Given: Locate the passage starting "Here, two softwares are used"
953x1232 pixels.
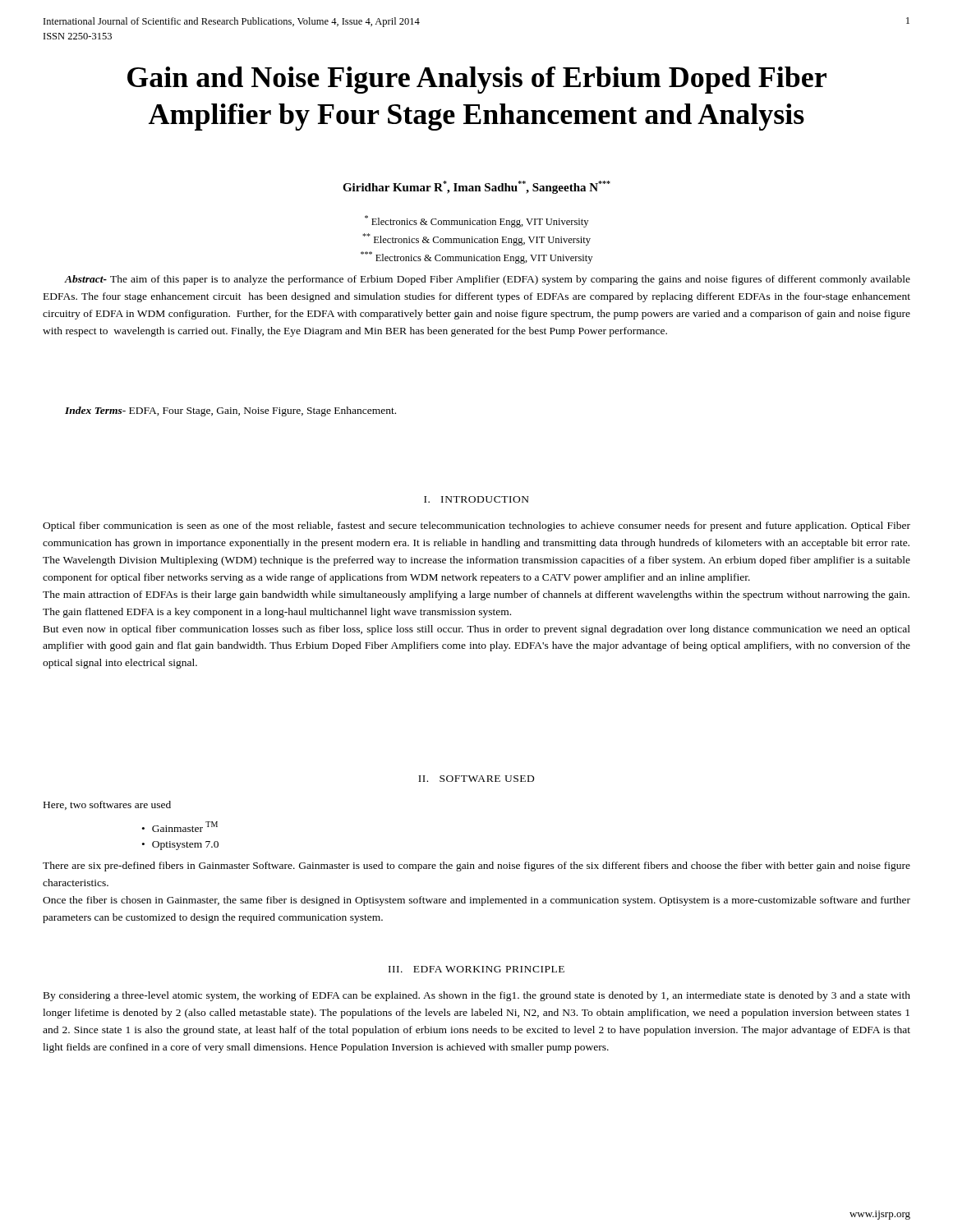Looking at the screenshot, I should tap(107, 805).
